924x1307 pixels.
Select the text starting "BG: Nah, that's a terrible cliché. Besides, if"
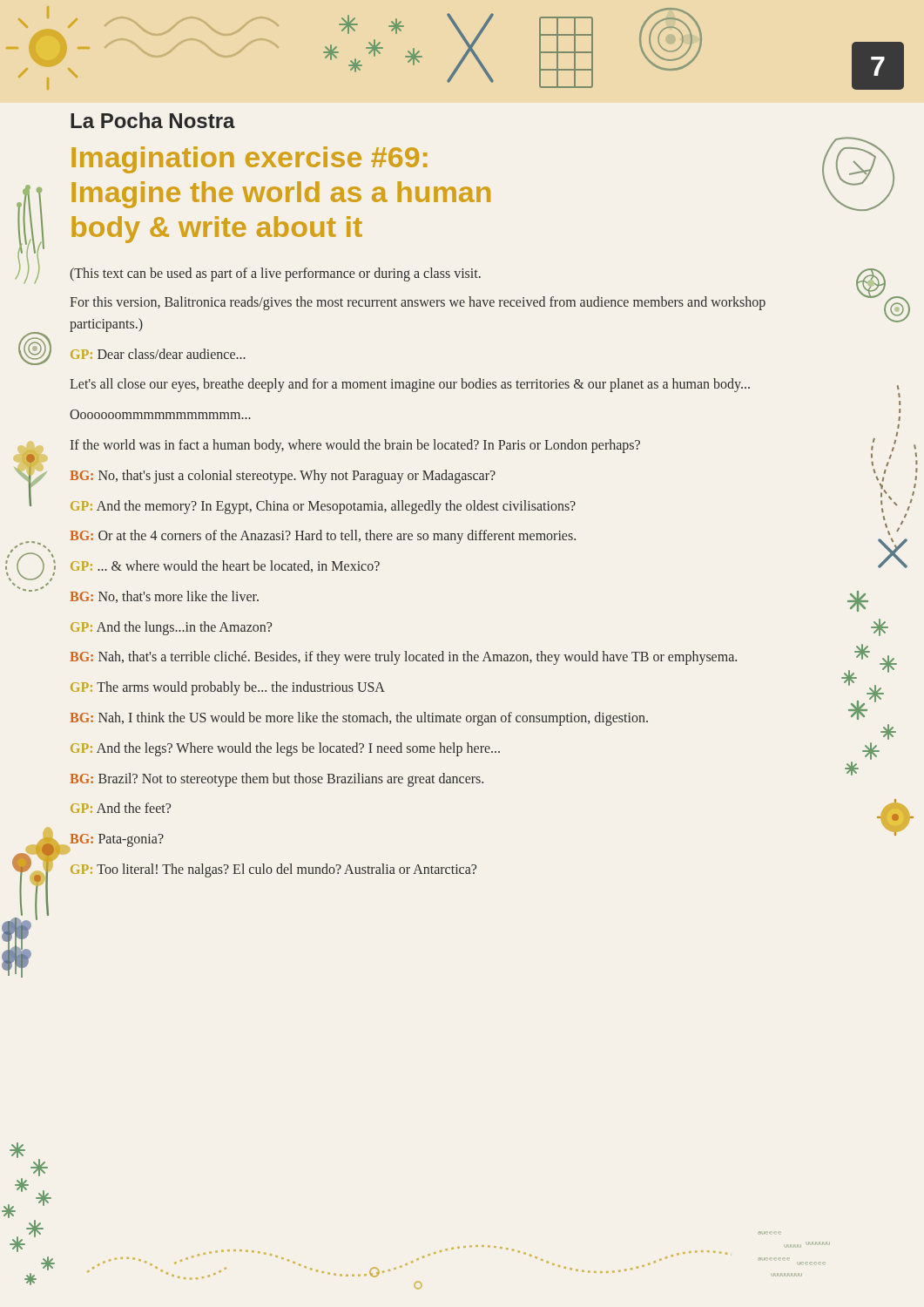click(x=404, y=657)
